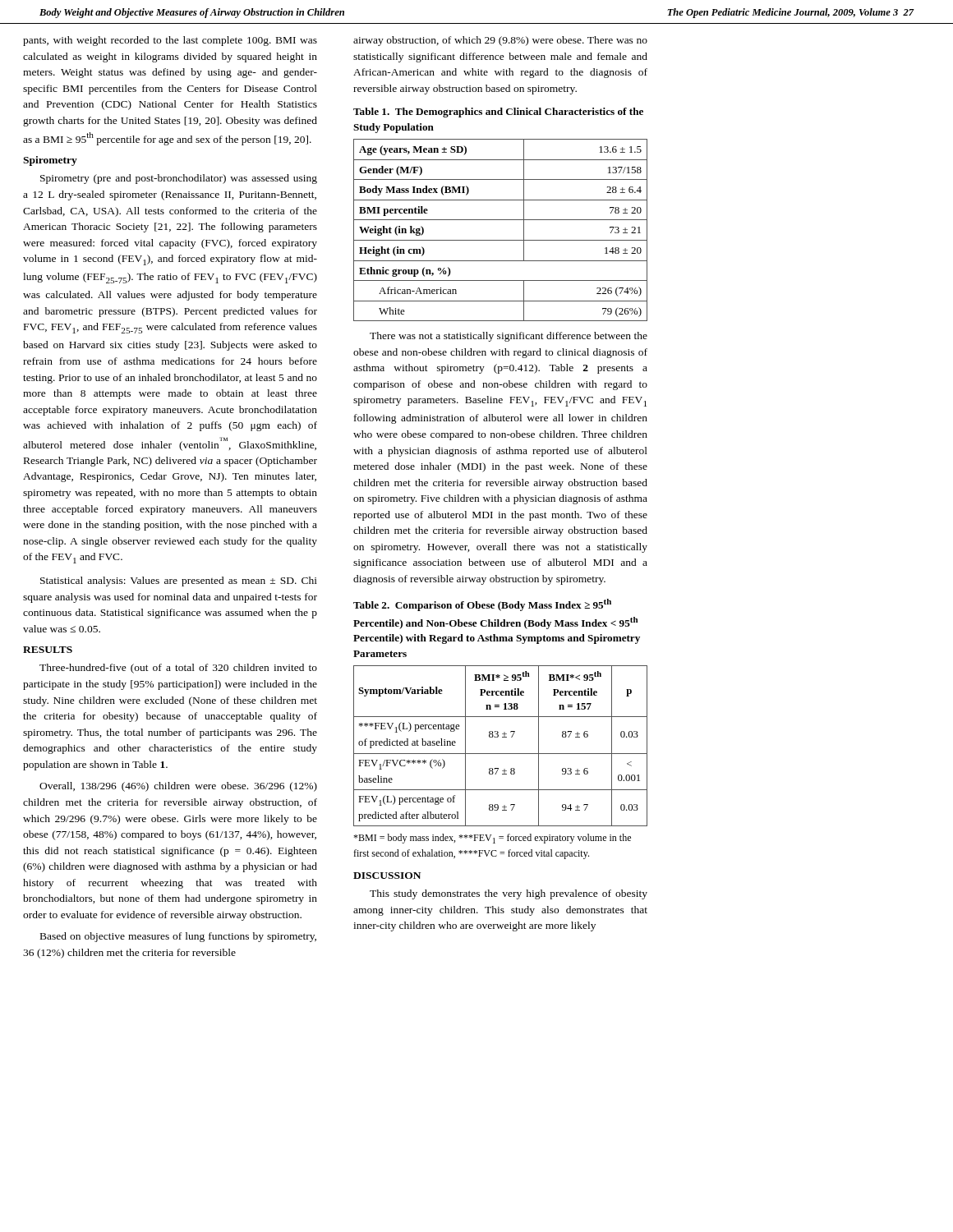Select the text block with the text "Spirometry (pre and post-bronchodilator)"

coord(170,369)
